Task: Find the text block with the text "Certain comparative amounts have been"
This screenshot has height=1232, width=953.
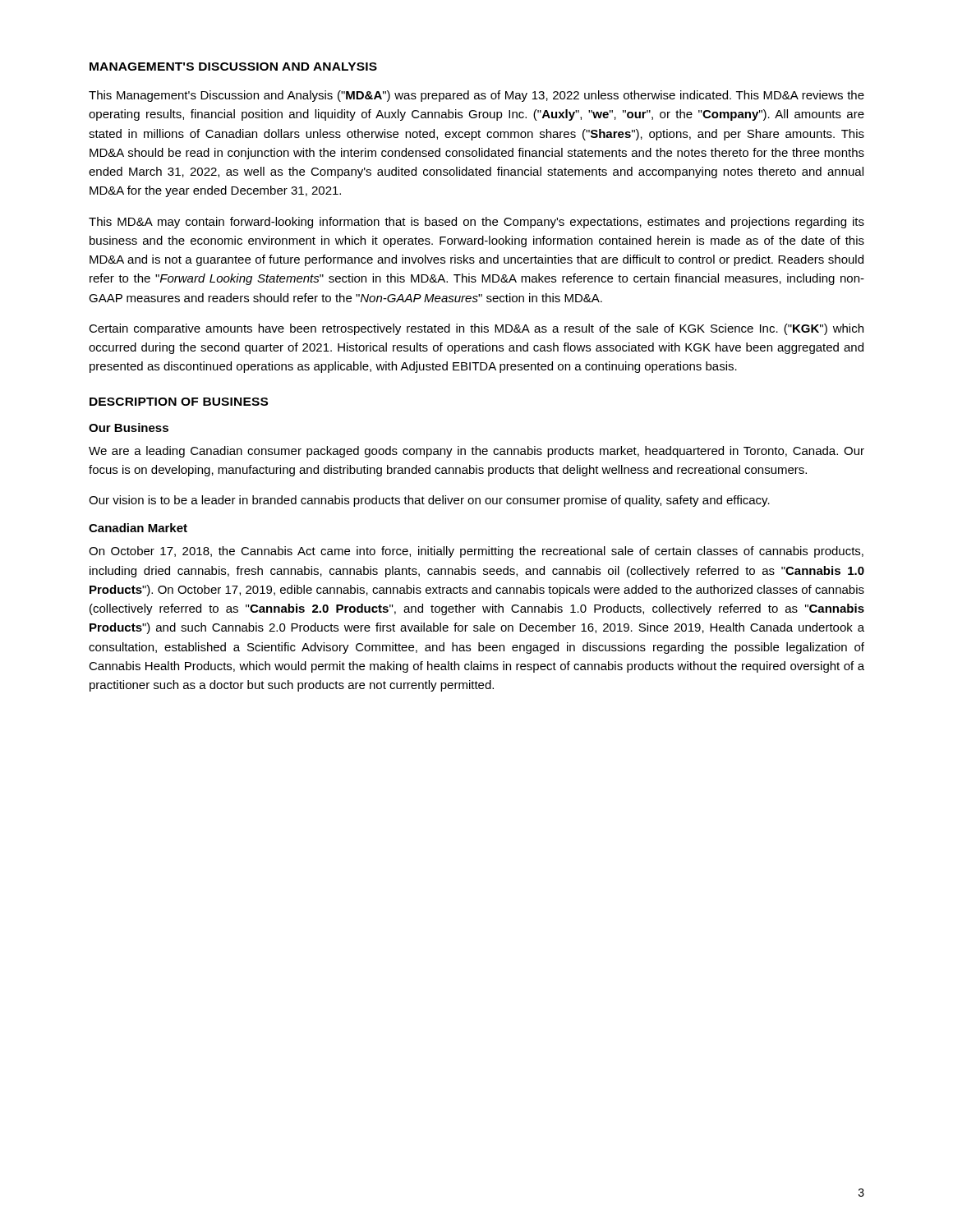Action: pyautogui.click(x=476, y=347)
